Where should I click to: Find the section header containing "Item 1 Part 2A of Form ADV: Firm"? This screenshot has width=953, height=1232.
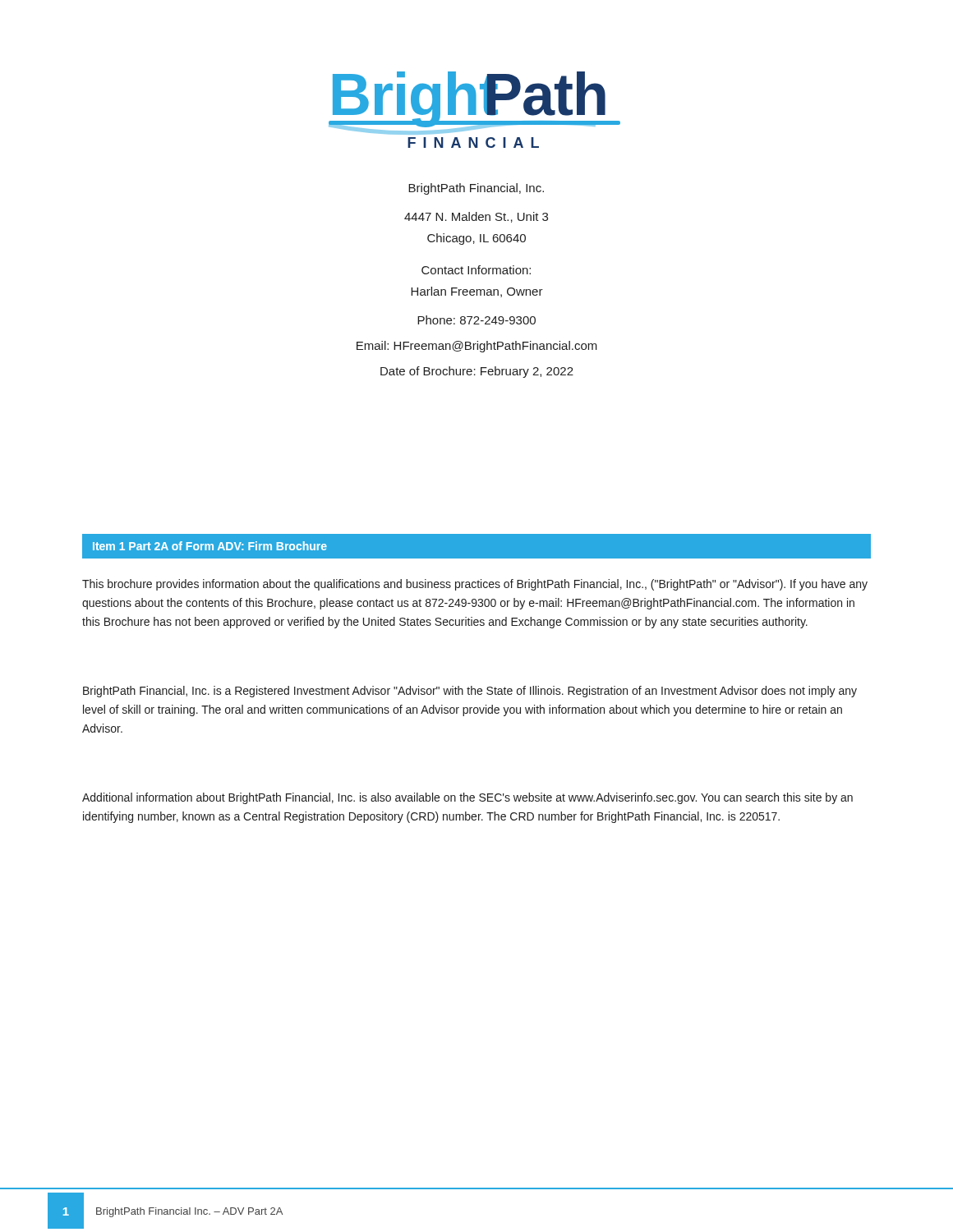tap(210, 546)
